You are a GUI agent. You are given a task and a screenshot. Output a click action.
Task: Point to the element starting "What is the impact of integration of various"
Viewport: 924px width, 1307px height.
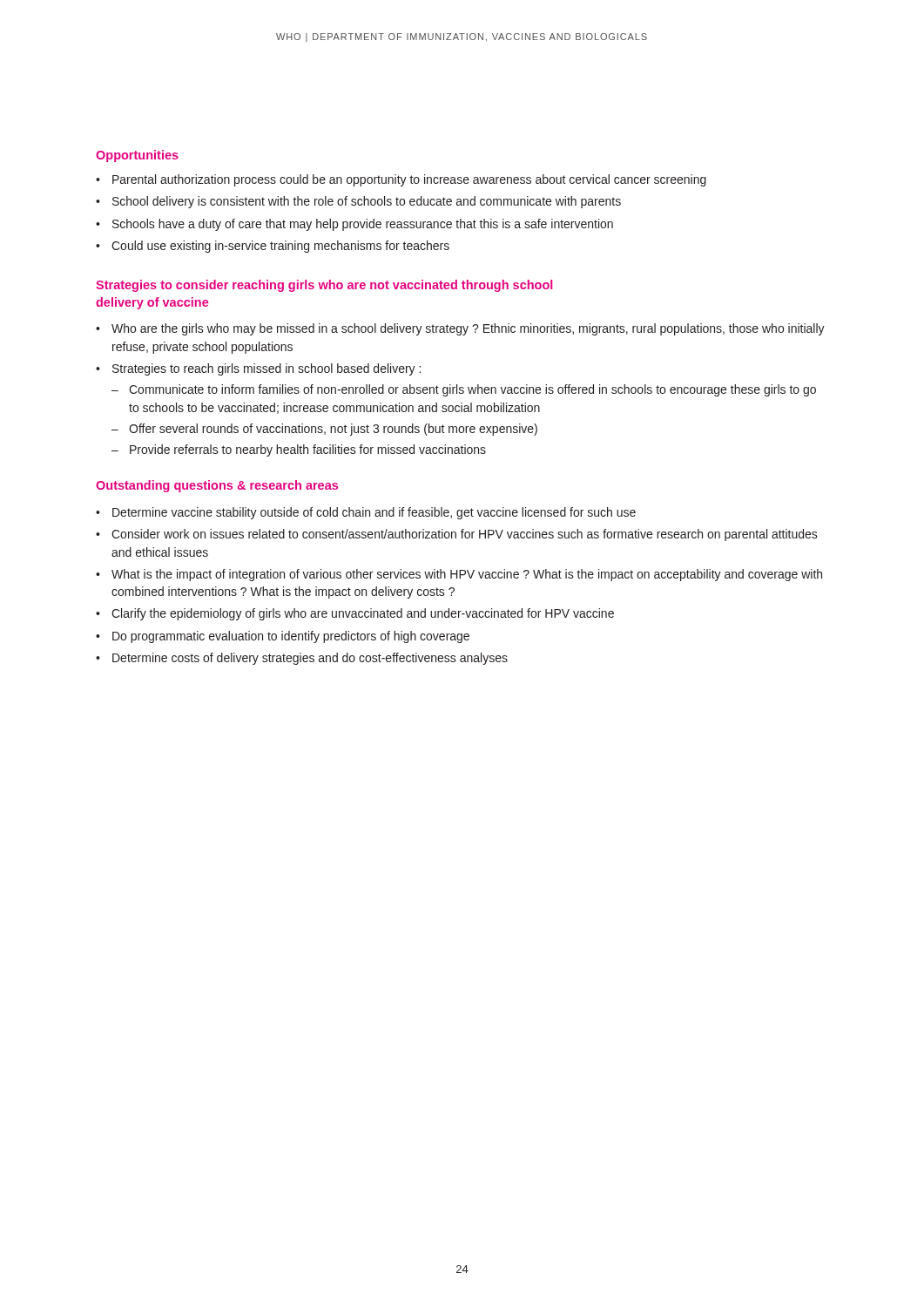tap(467, 583)
